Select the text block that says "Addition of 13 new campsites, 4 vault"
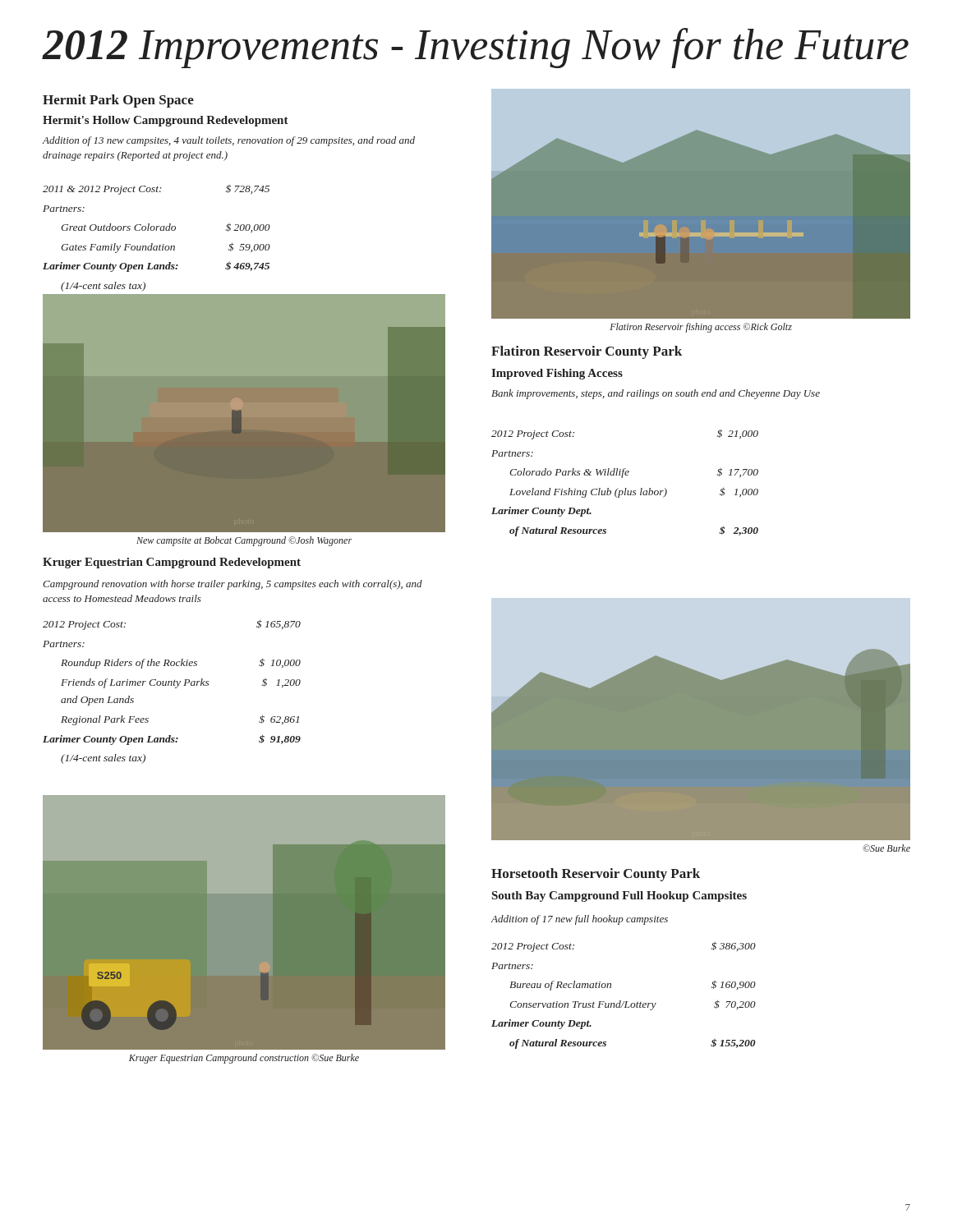Image resolution: width=953 pixels, height=1232 pixels. (229, 148)
